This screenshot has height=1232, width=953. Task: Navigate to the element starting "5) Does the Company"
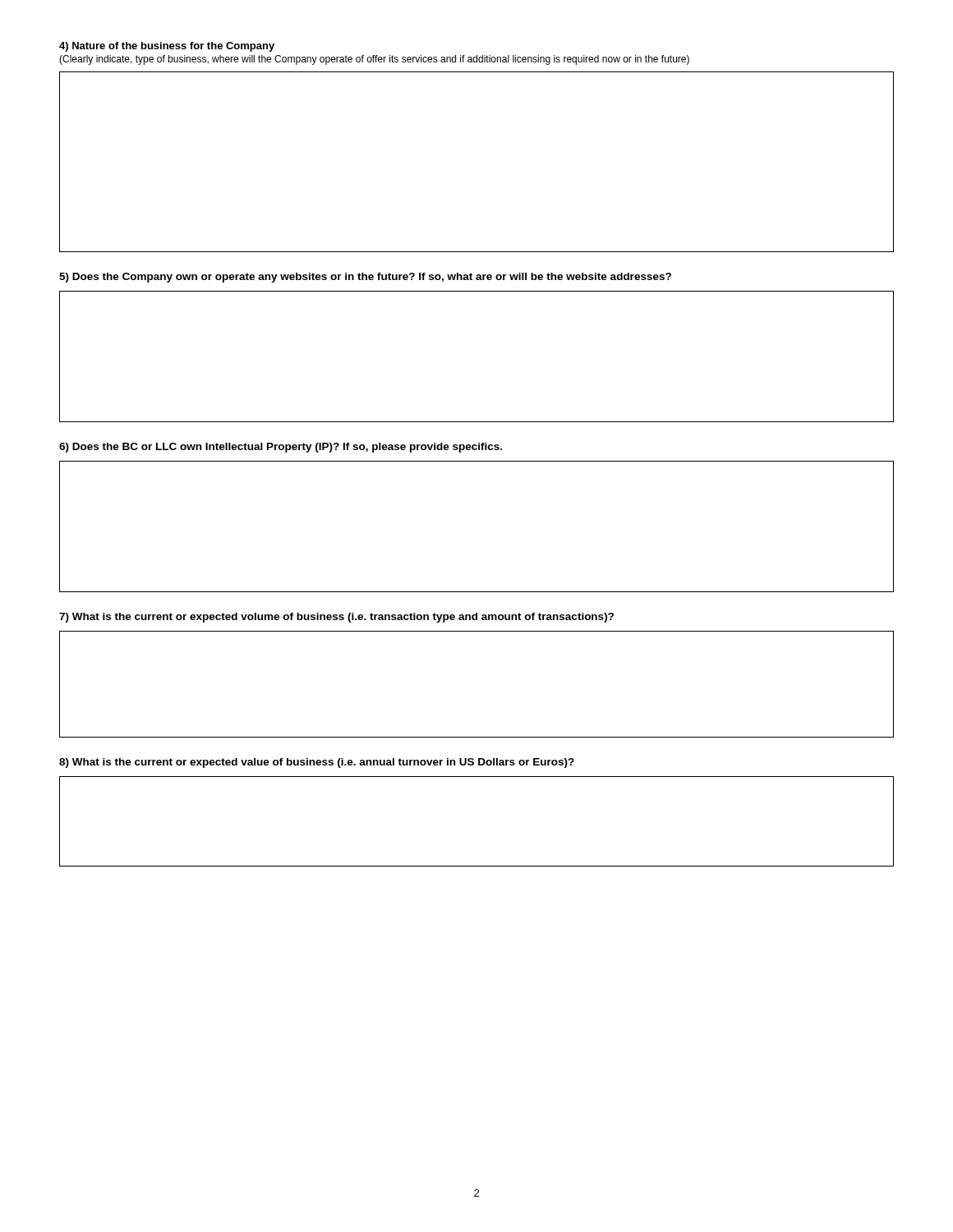point(365,276)
